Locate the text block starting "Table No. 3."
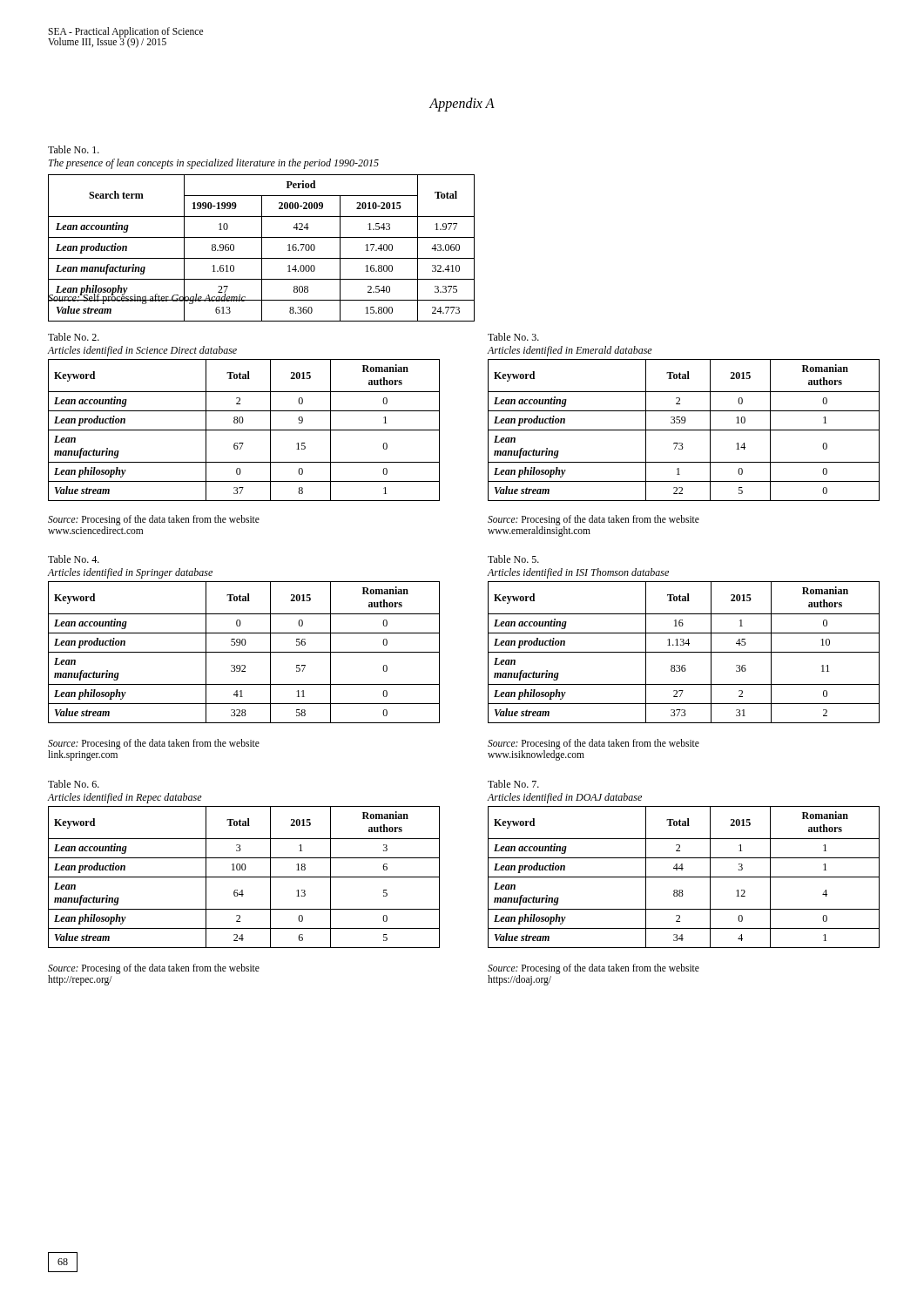The height and width of the screenshot is (1307, 924). [513, 337]
